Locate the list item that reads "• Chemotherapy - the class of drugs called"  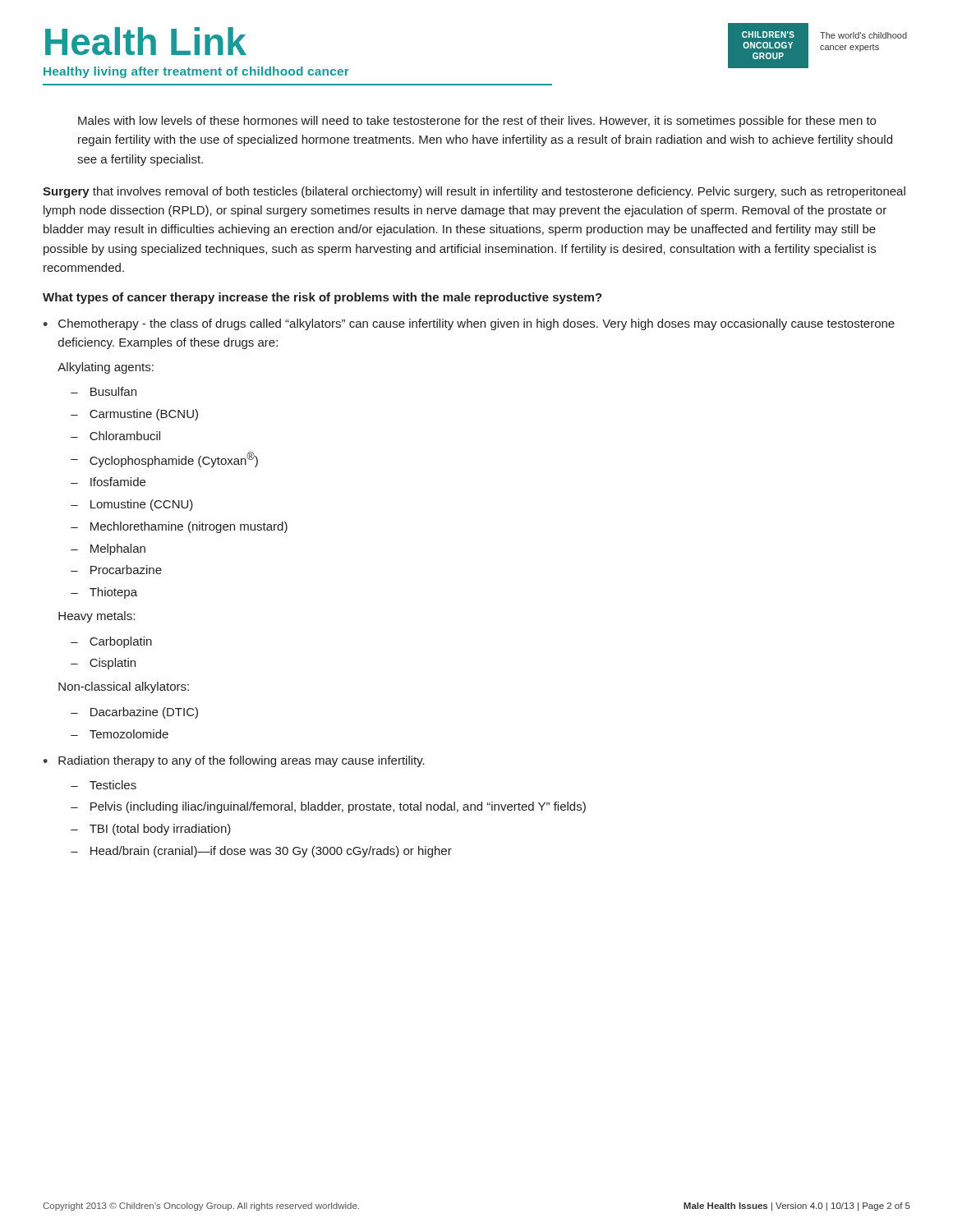coord(469,324)
